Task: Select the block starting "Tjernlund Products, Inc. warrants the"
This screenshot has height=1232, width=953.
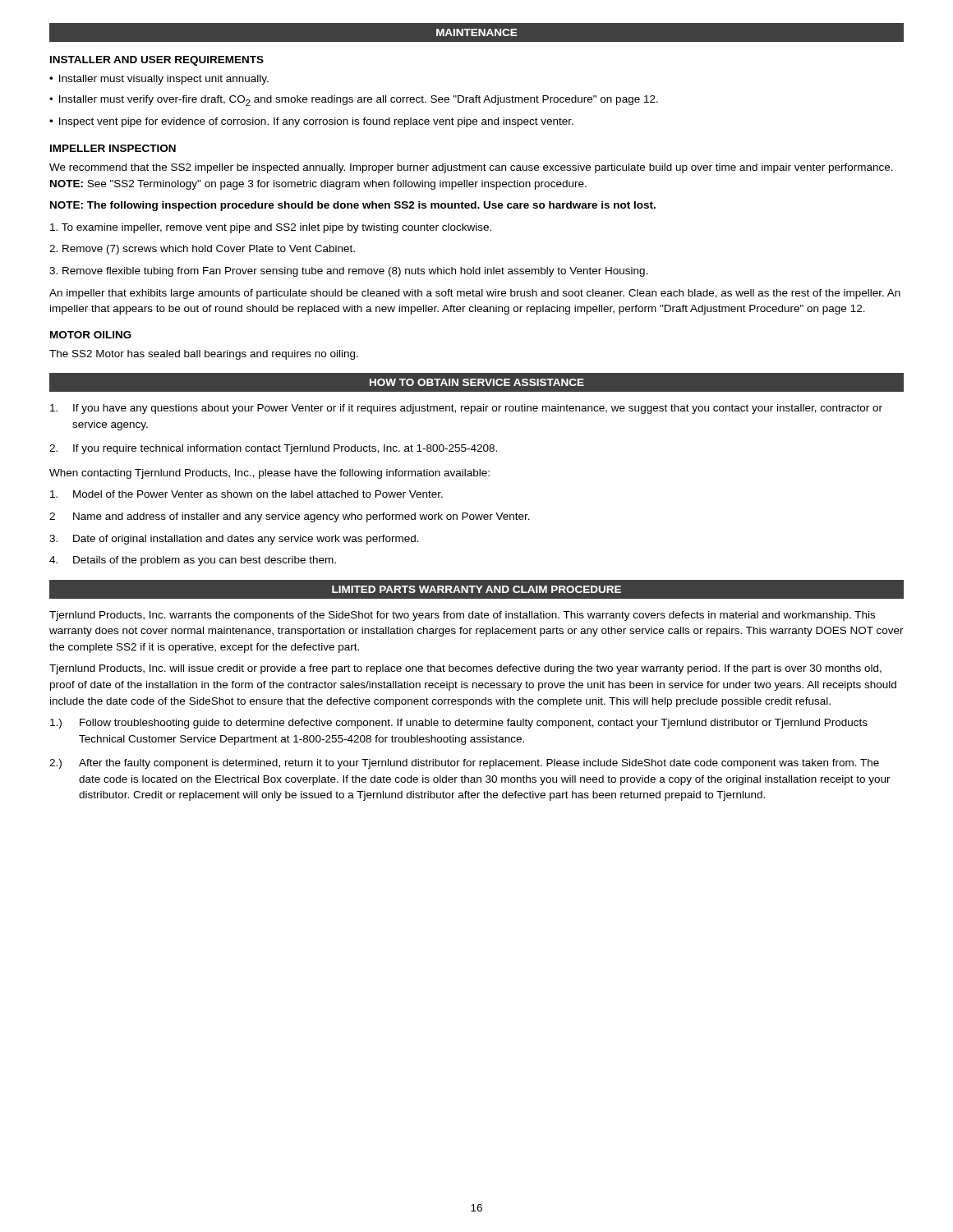Action: (476, 631)
